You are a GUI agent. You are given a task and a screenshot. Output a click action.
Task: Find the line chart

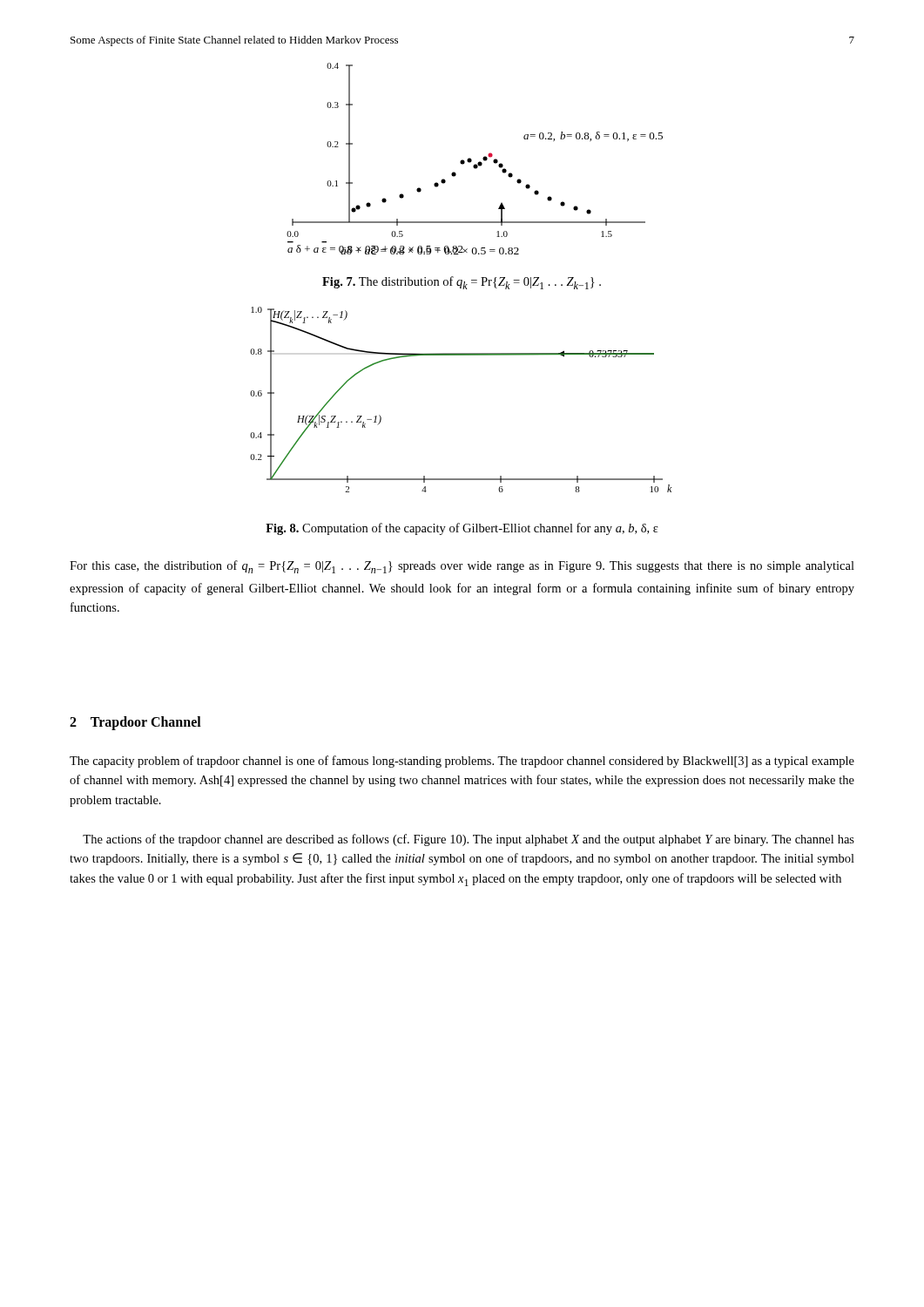[462, 405]
